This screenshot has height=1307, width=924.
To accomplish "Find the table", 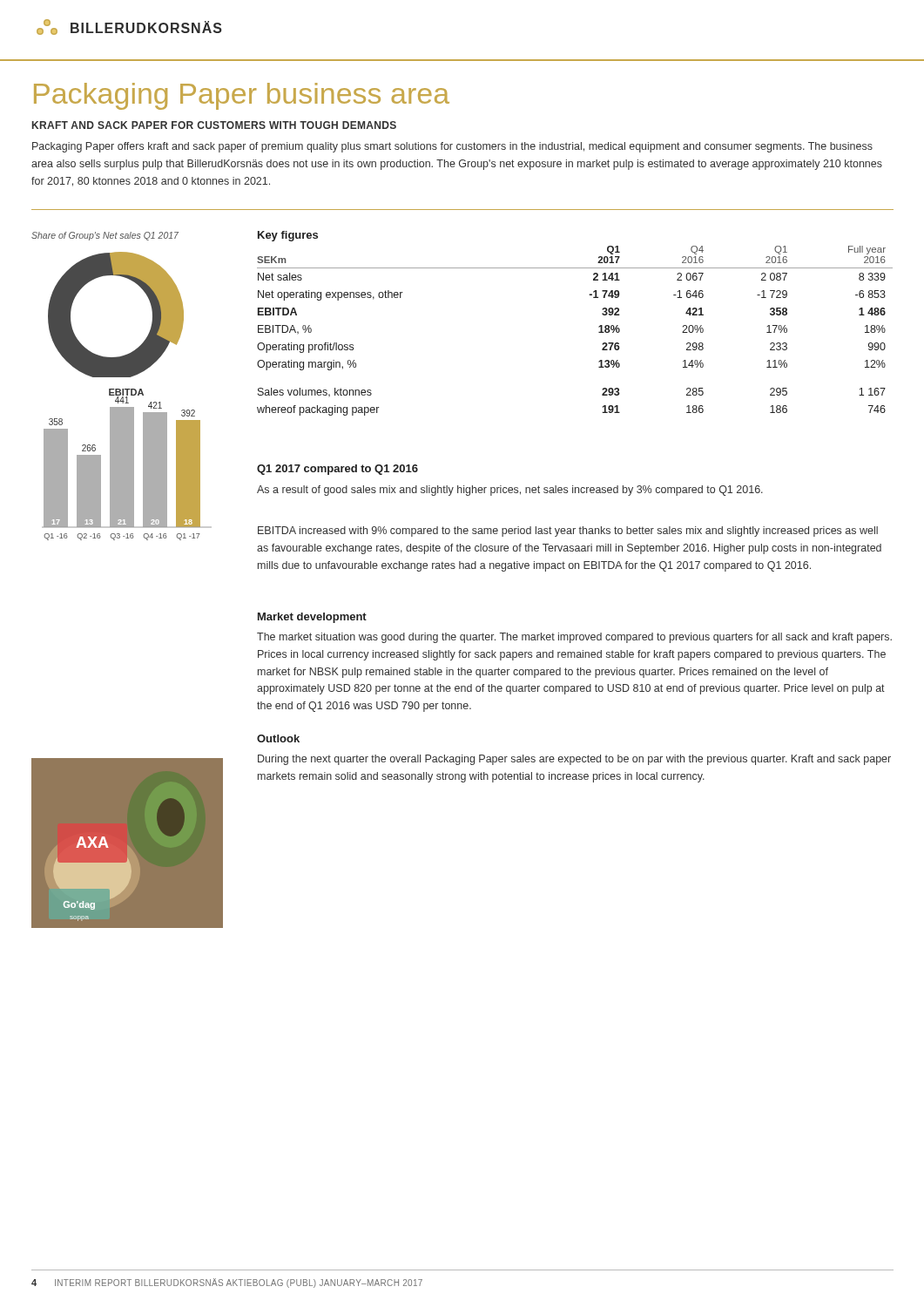I will click(575, 330).
